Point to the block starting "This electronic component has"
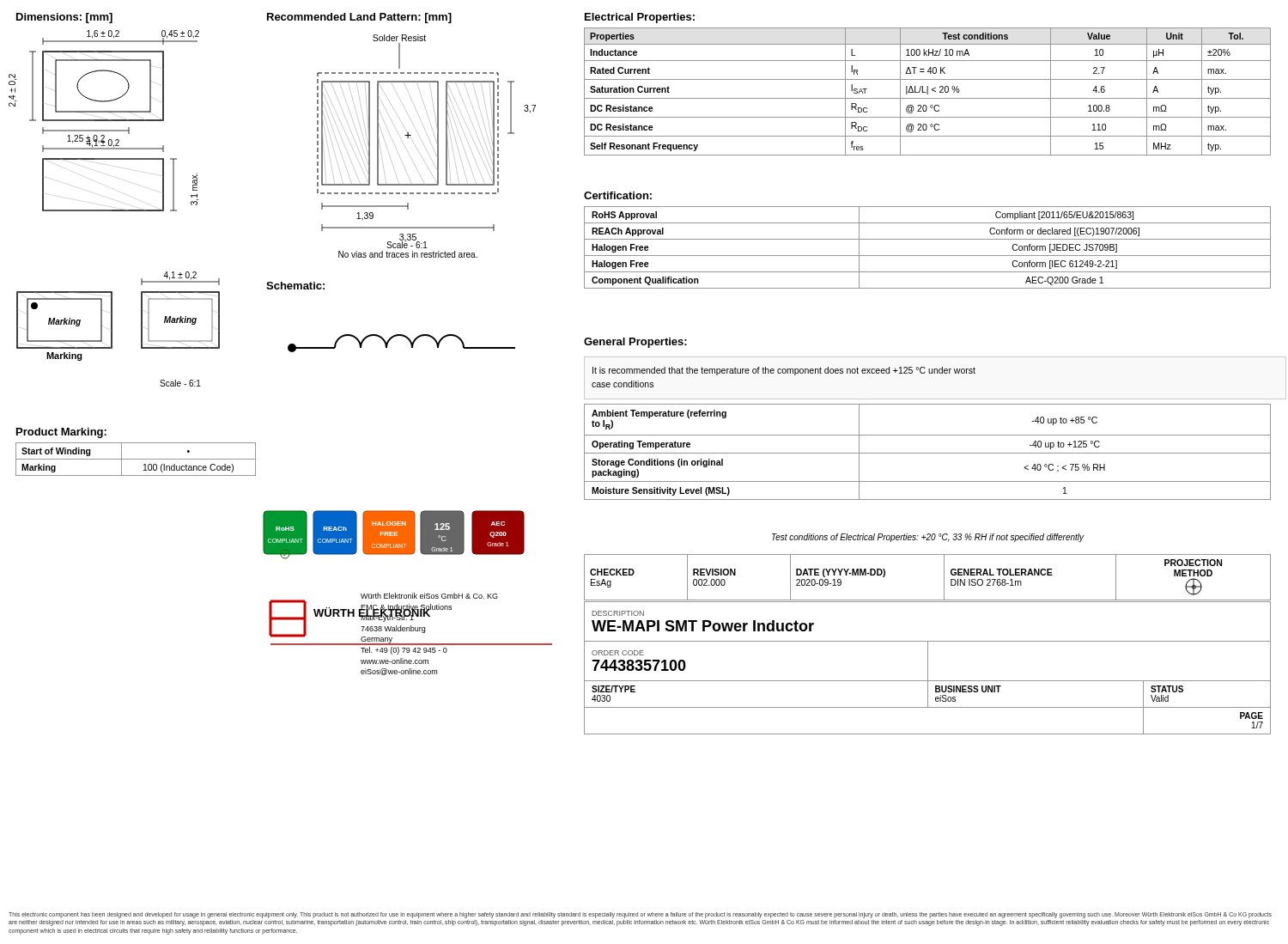This screenshot has width=1288, height=944. pos(640,922)
